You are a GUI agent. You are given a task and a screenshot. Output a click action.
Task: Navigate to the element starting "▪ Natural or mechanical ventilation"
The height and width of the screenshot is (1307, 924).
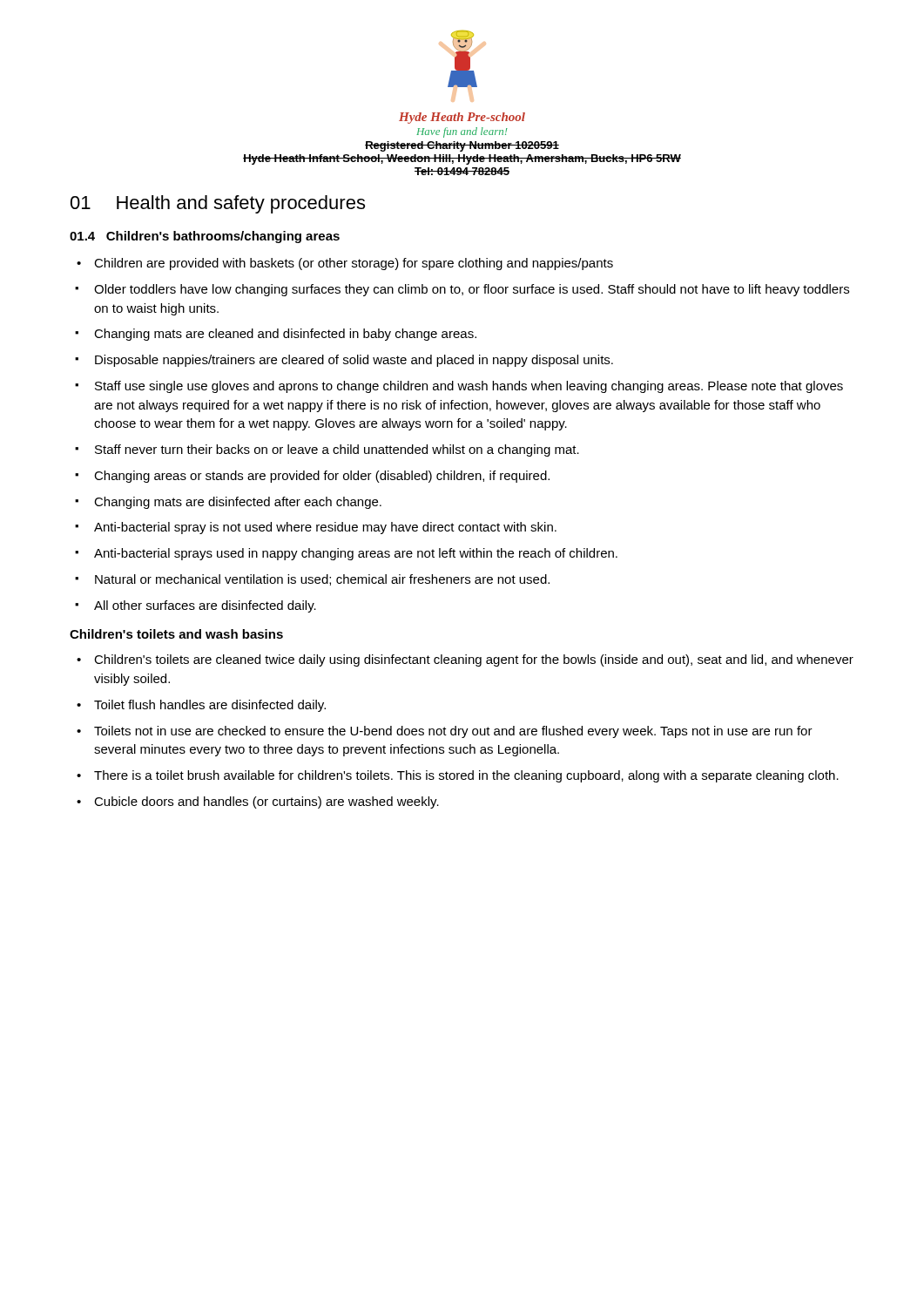(x=313, y=579)
